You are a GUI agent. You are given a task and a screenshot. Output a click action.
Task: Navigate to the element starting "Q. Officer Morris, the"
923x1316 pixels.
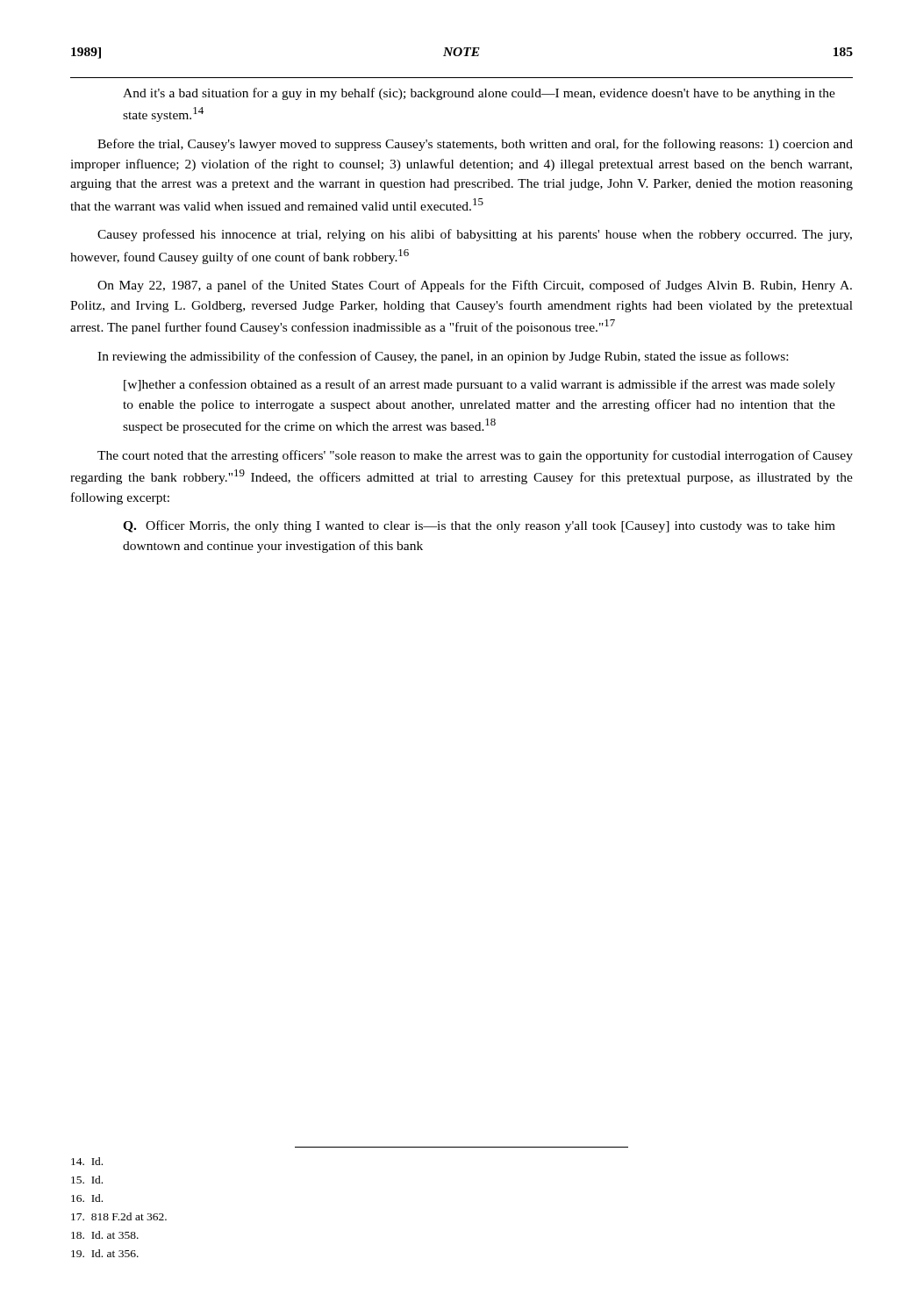pyautogui.click(x=479, y=536)
